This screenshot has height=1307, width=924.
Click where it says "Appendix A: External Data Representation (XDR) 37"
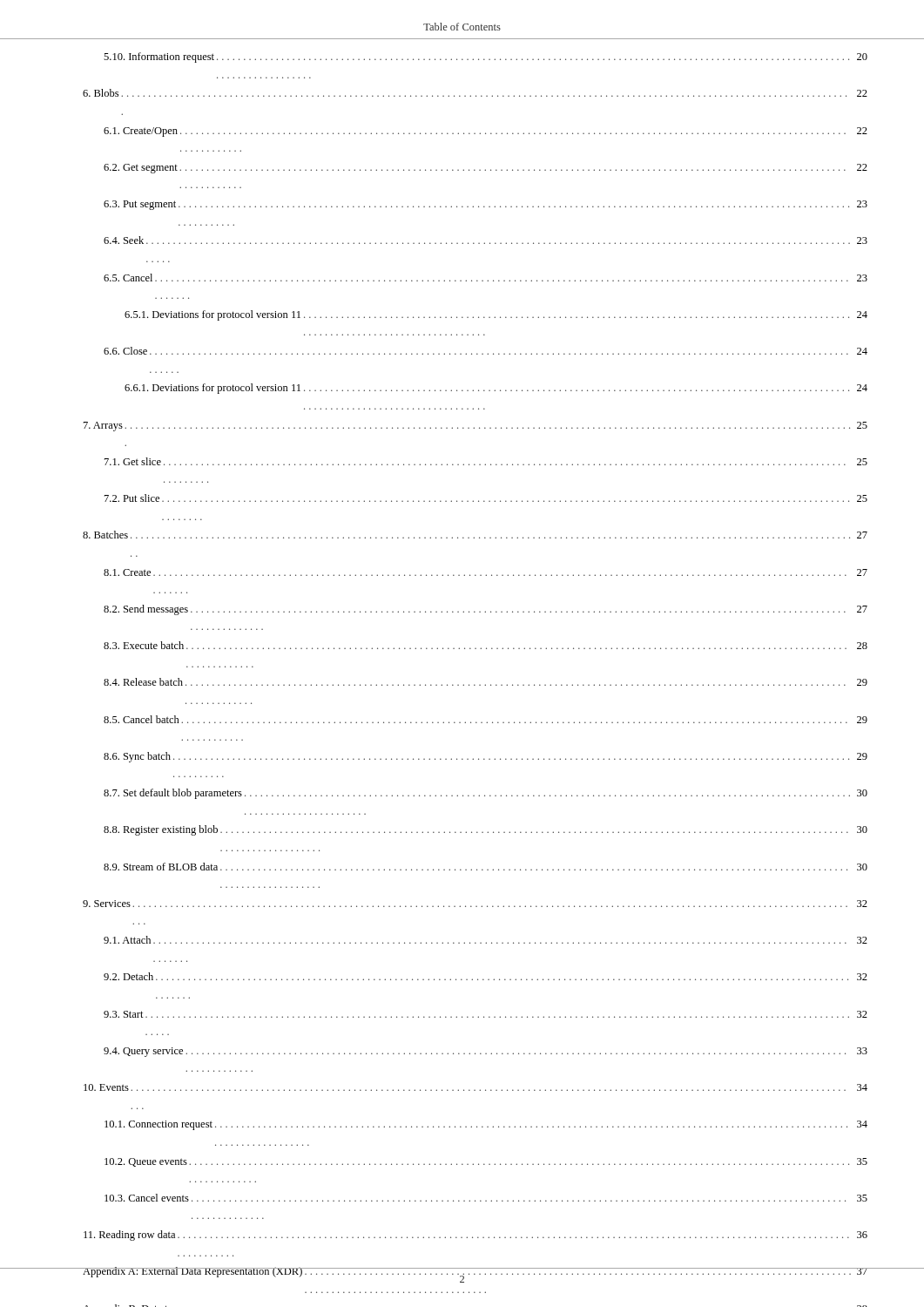pos(475,1281)
